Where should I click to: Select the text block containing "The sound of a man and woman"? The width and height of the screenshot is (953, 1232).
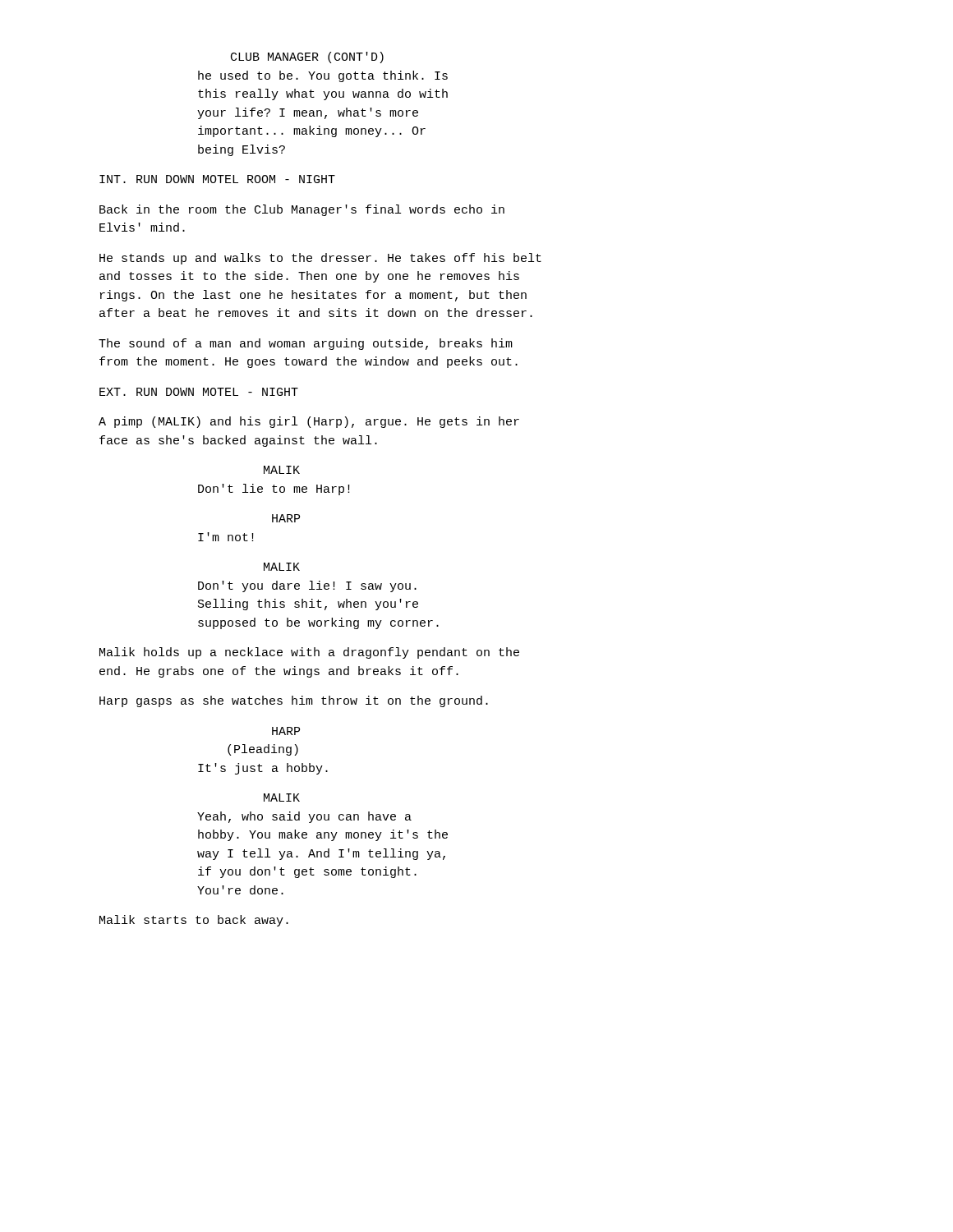[309, 353]
